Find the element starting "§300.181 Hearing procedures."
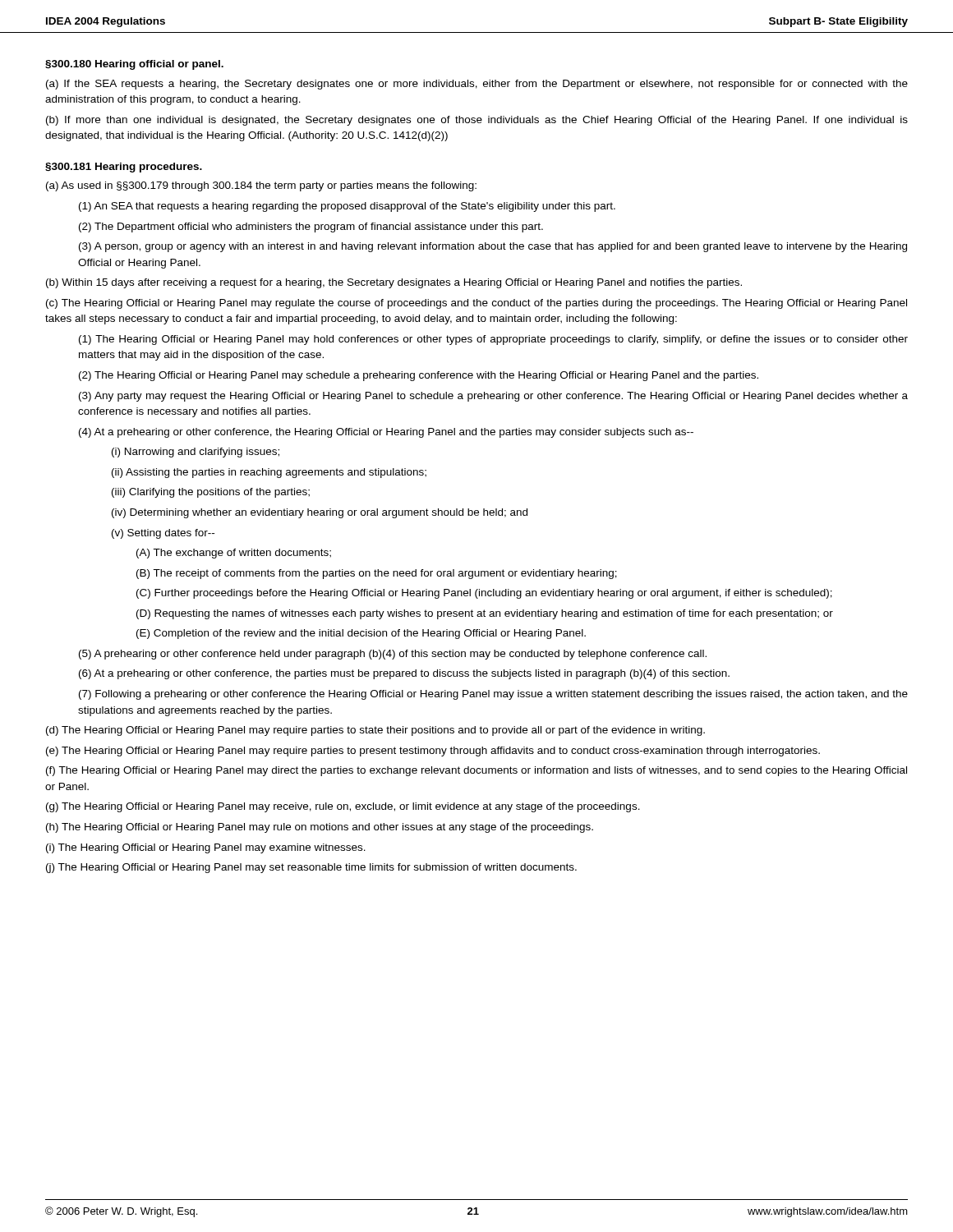The height and width of the screenshot is (1232, 953). click(x=124, y=166)
